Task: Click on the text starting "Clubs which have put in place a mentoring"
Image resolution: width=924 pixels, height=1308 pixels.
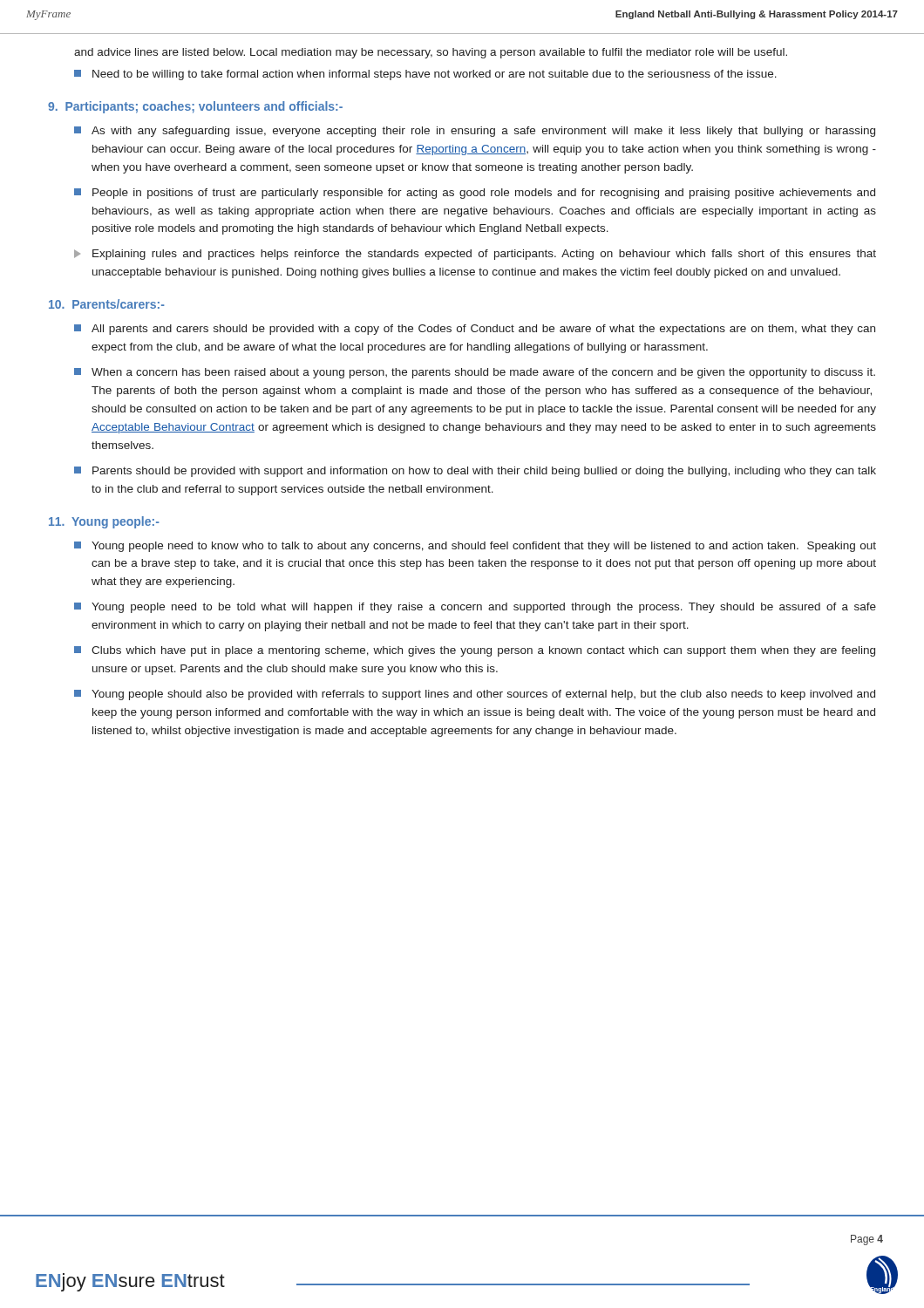Action: [x=475, y=660]
